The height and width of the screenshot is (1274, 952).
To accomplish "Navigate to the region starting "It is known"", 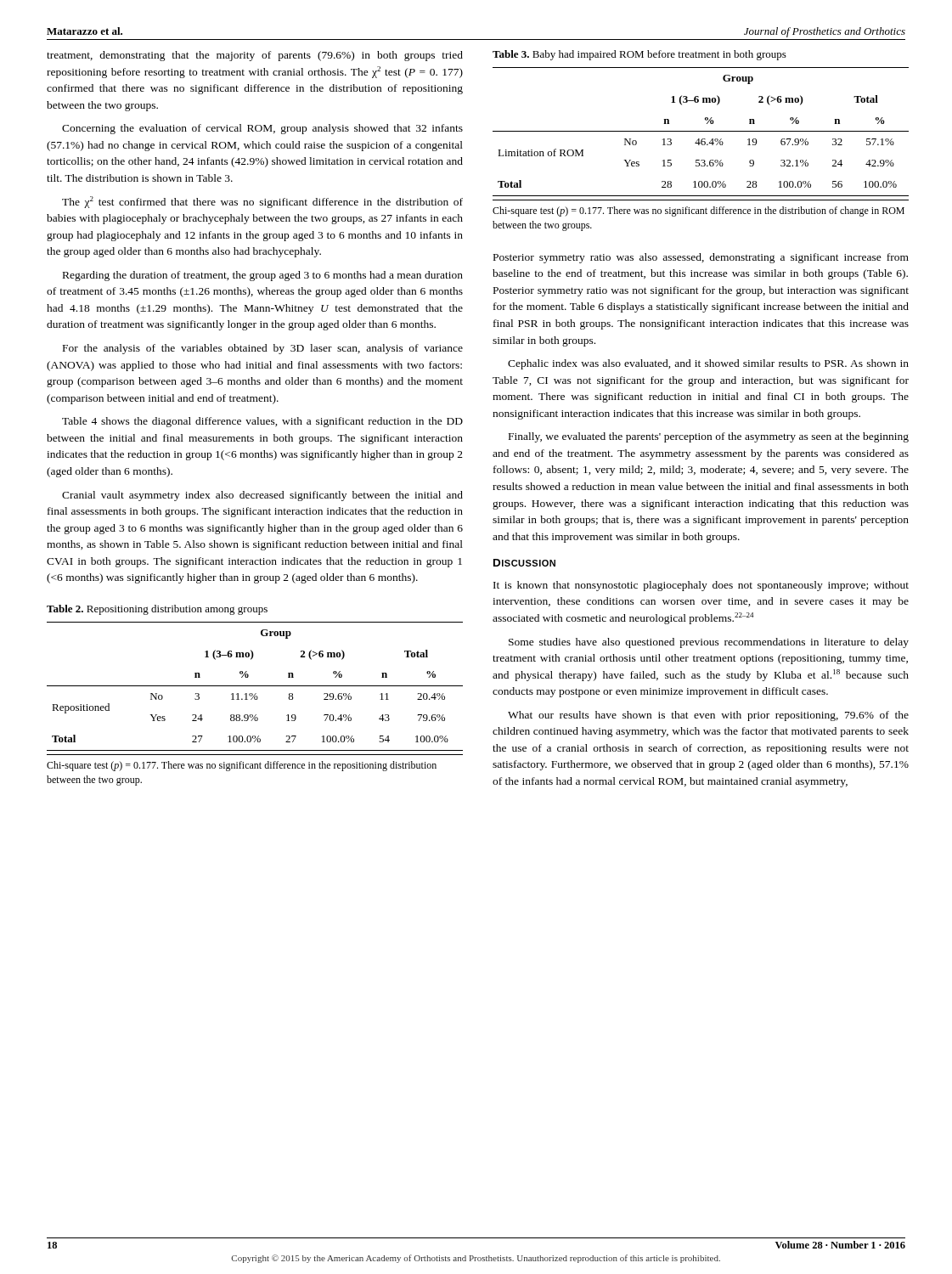I will click(701, 683).
